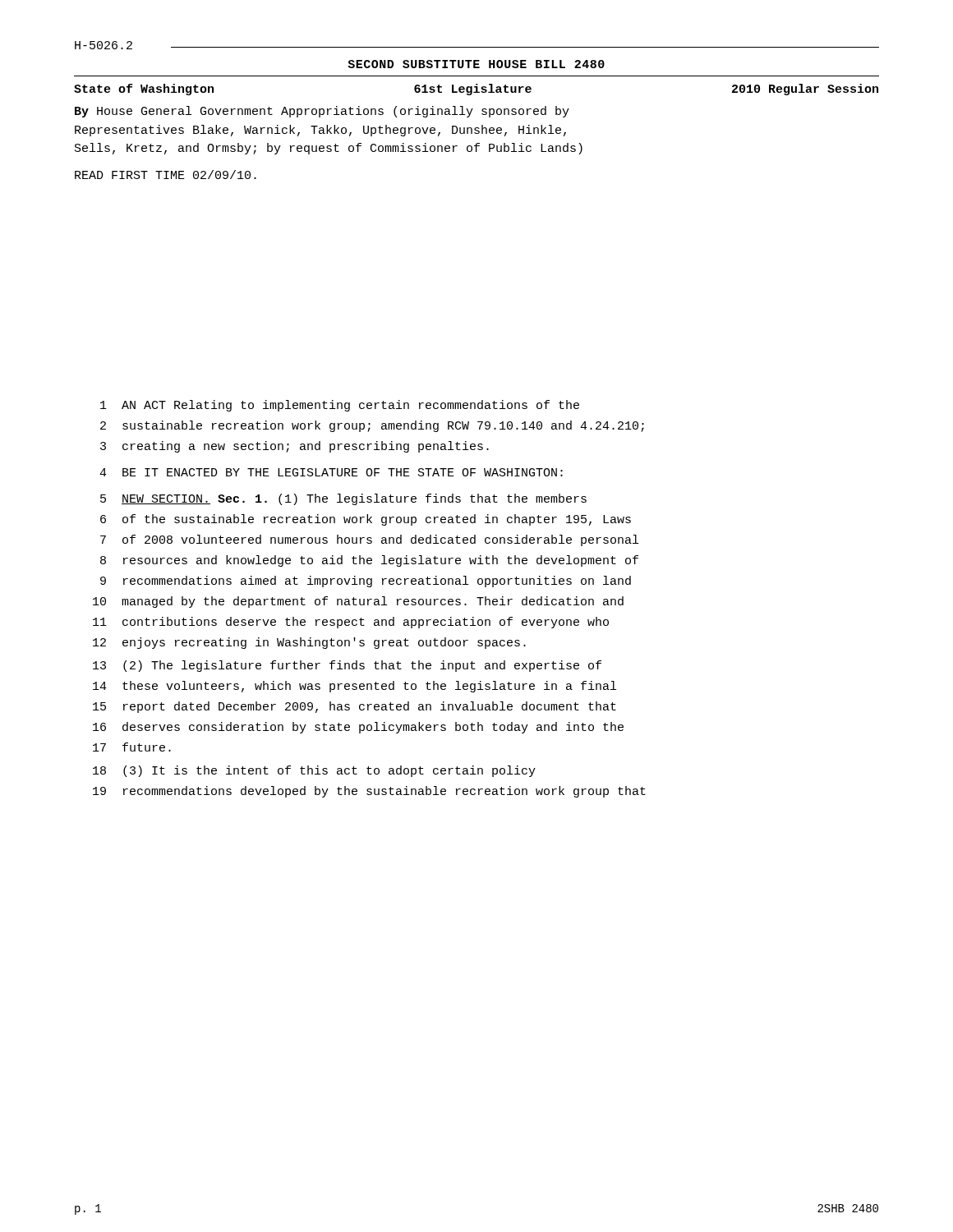Locate the element starting "14 these volunteers, which was presented to"

point(476,687)
